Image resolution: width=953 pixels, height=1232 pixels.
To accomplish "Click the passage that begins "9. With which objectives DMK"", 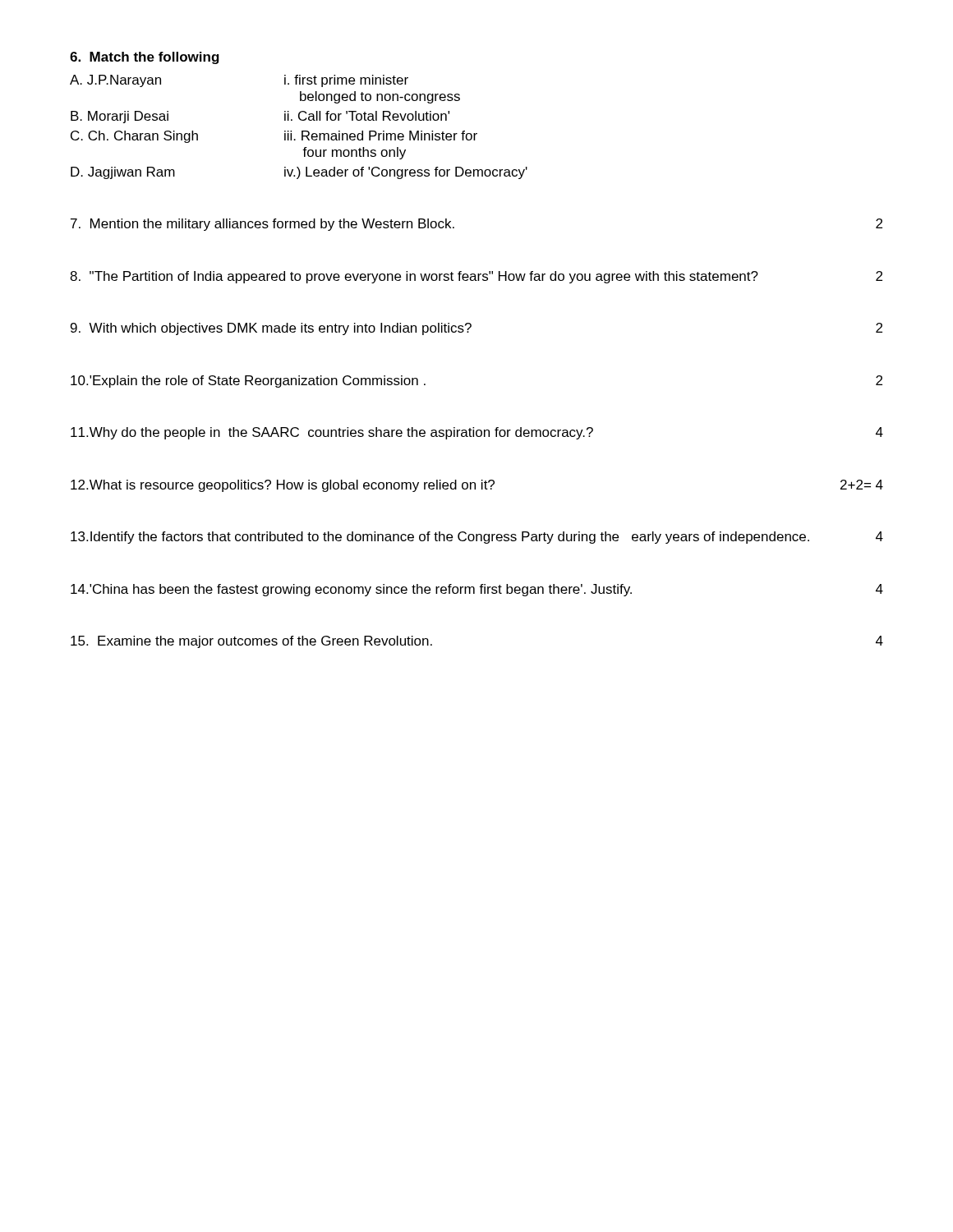I will pos(476,328).
